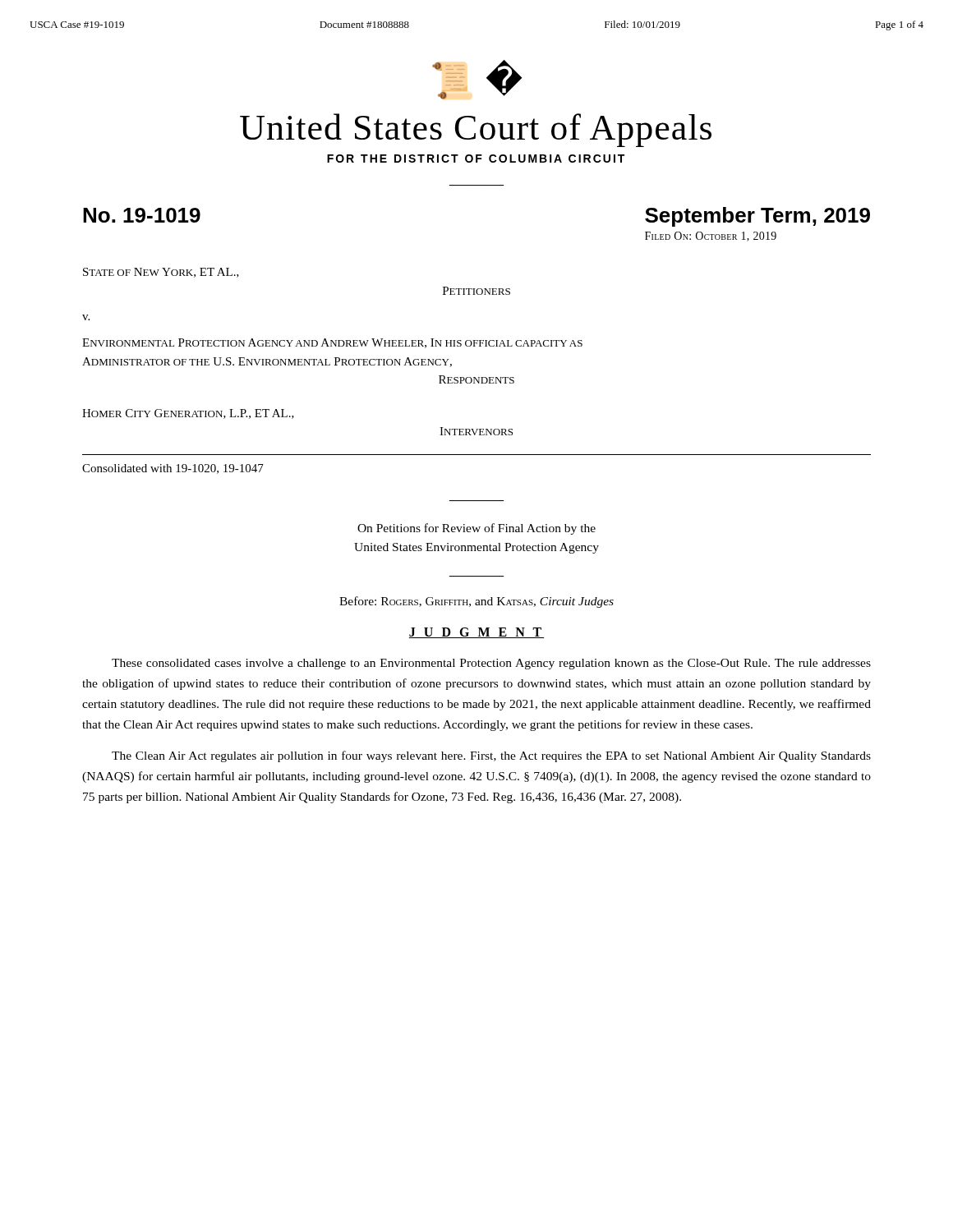Select the text block that reads "Before: Rogers, Griffith, and"
This screenshot has height=1232, width=953.
tap(476, 601)
